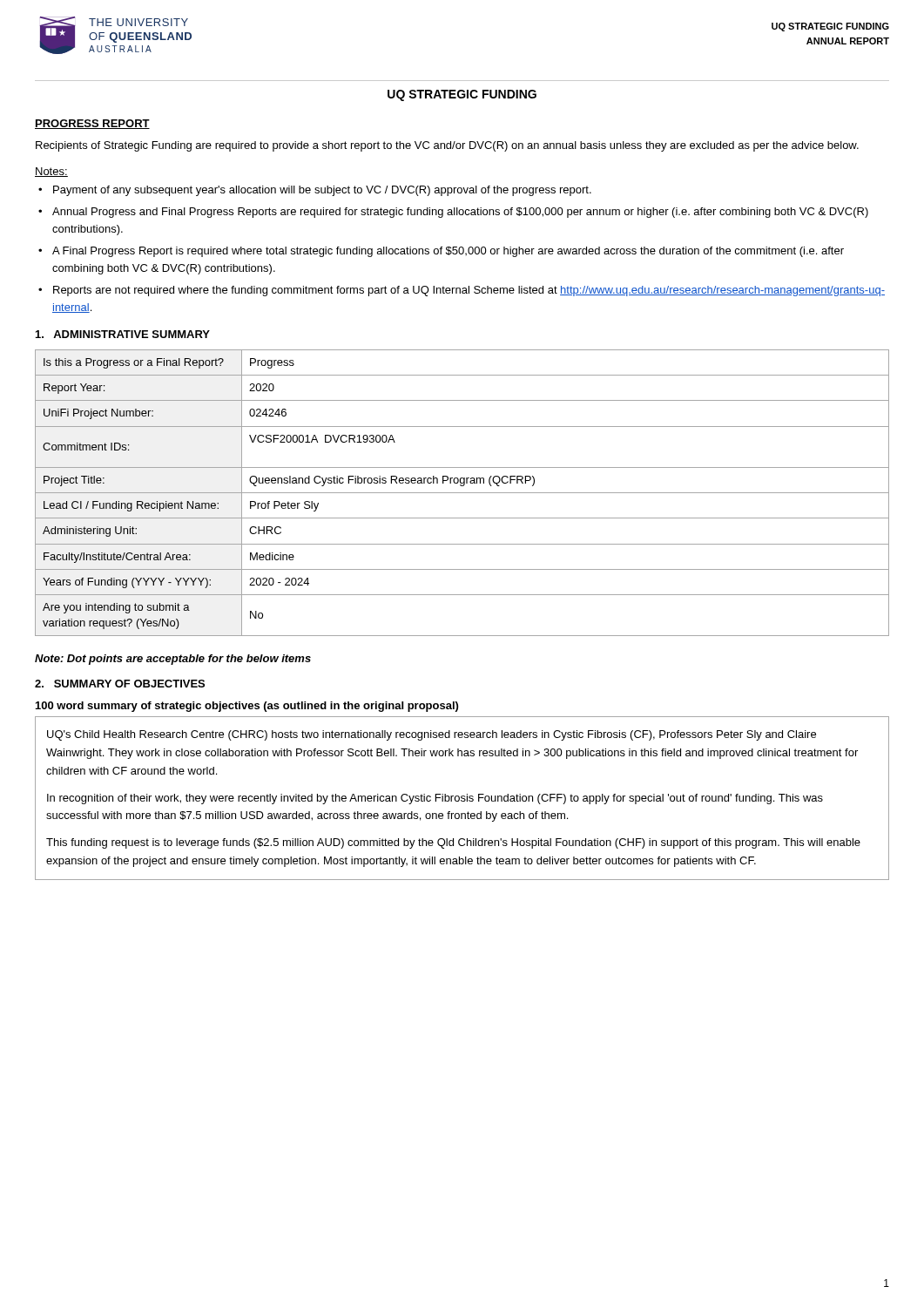
Task: Point to the block starting "• Payment of any subsequent year's"
Action: (x=315, y=189)
